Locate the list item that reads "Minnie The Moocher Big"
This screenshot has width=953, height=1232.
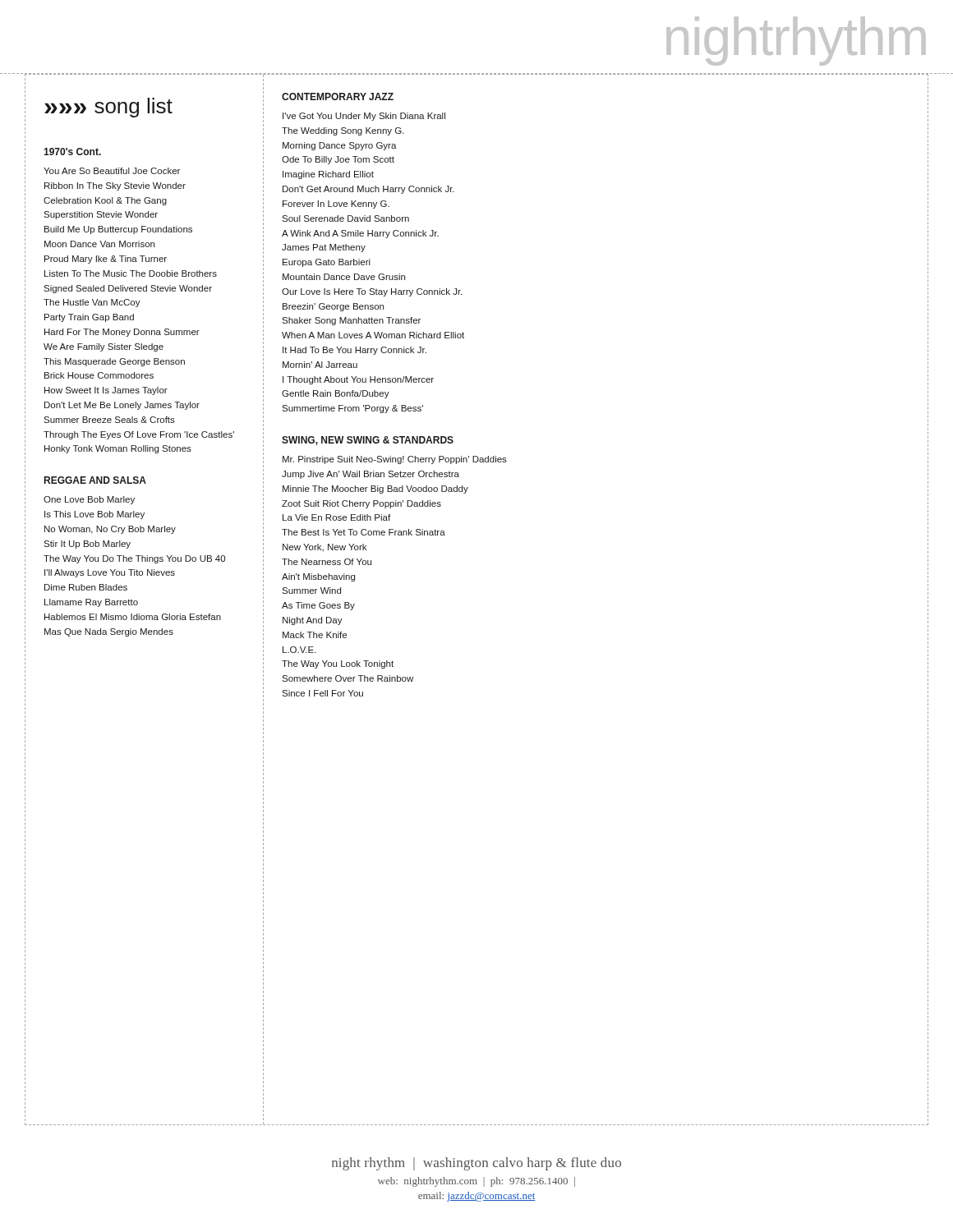coord(375,488)
